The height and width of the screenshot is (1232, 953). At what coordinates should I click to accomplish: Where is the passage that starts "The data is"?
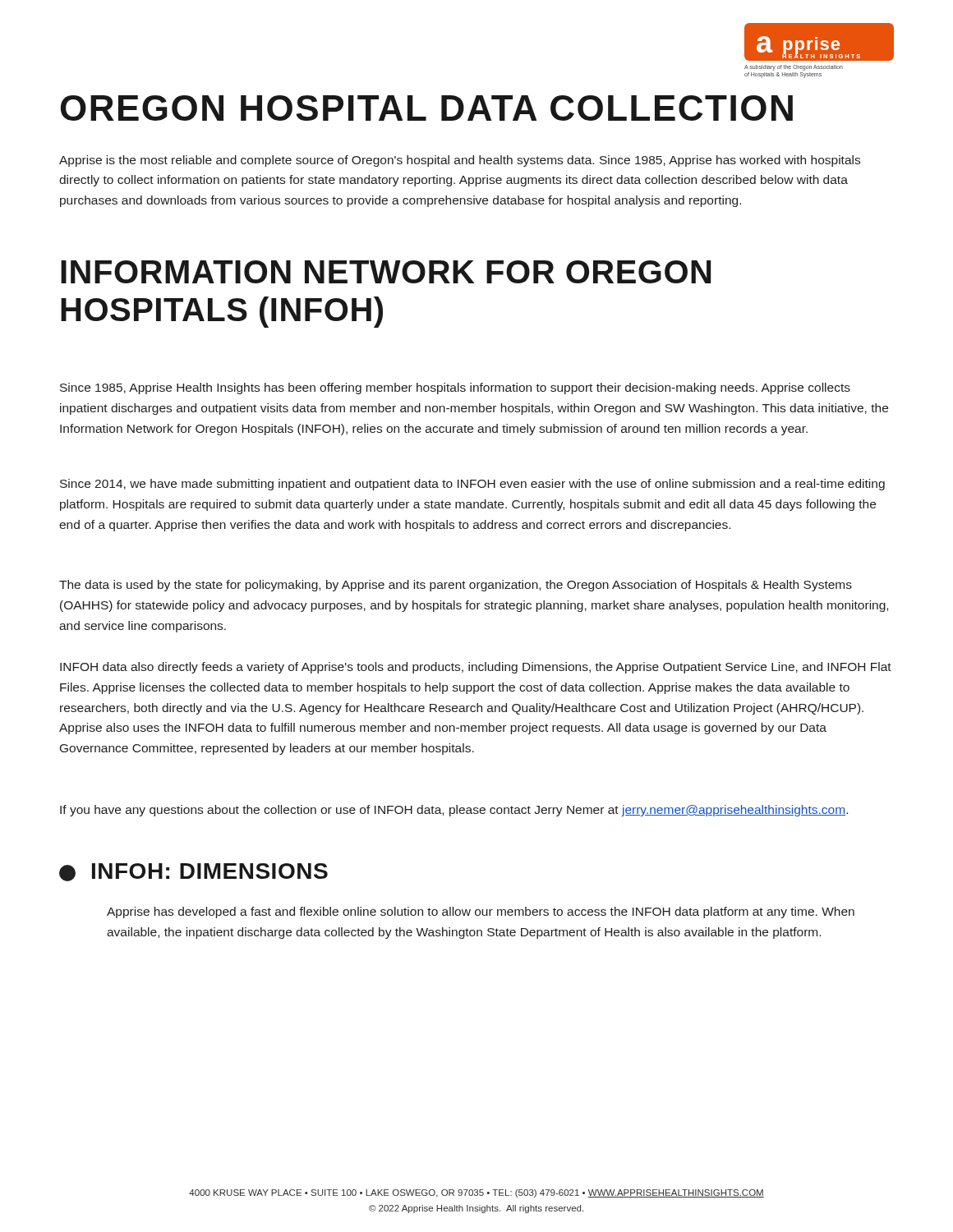coord(476,606)
